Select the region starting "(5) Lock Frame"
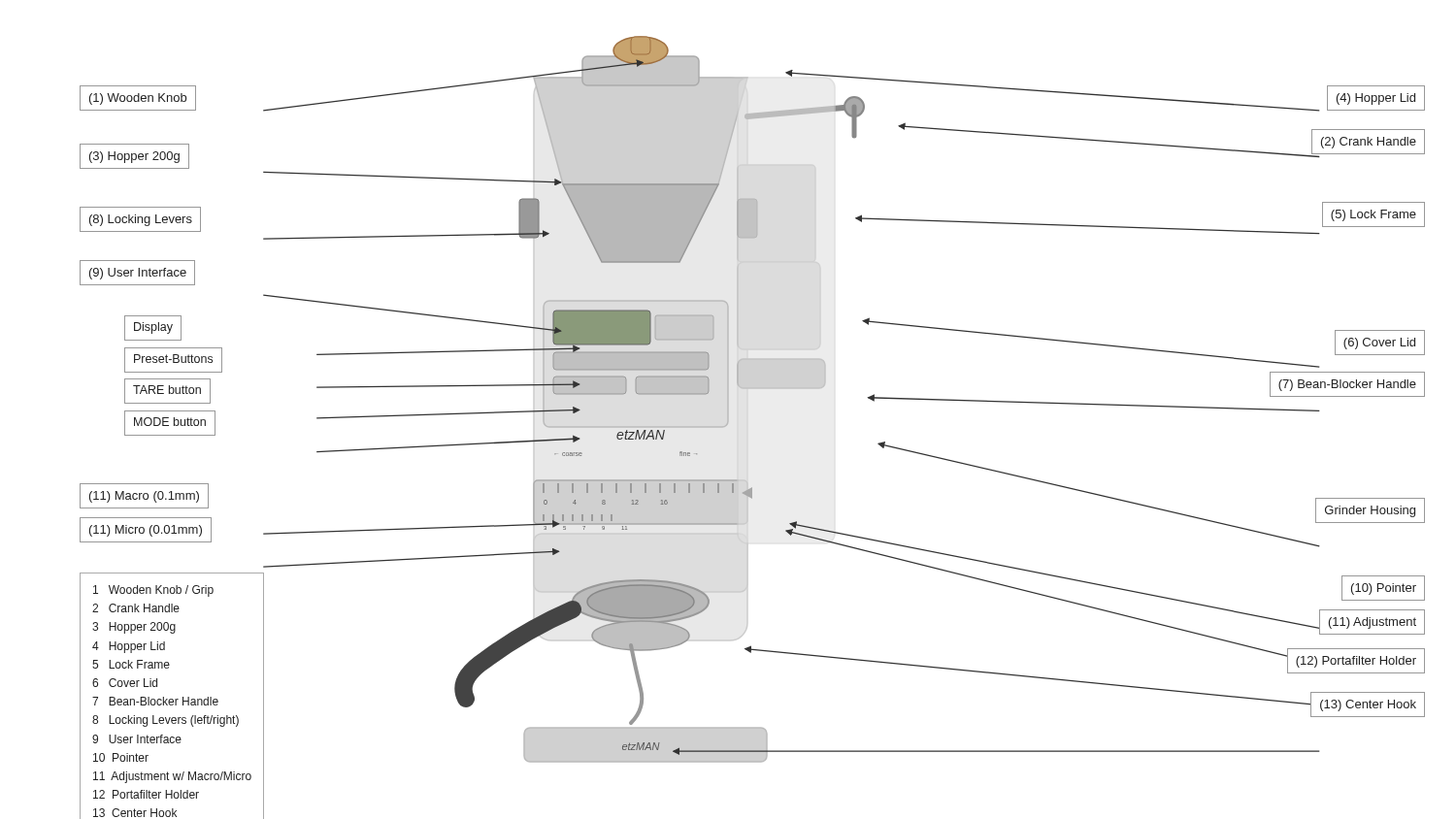The height and width of the screenshot is (819, 1456). tap(1373, 214)
